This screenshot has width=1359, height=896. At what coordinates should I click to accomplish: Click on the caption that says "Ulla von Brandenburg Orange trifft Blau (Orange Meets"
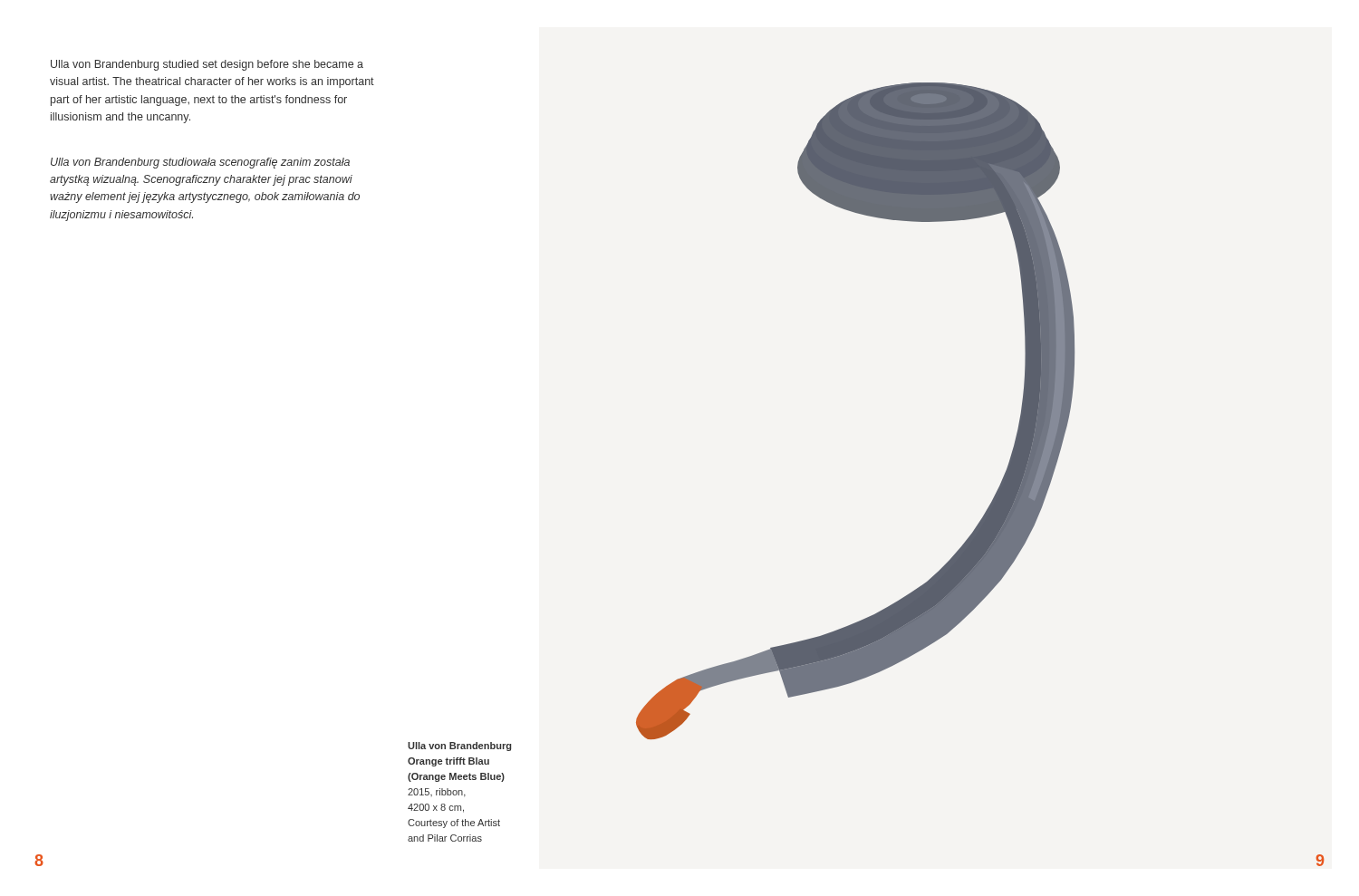(x=498, y=792)
